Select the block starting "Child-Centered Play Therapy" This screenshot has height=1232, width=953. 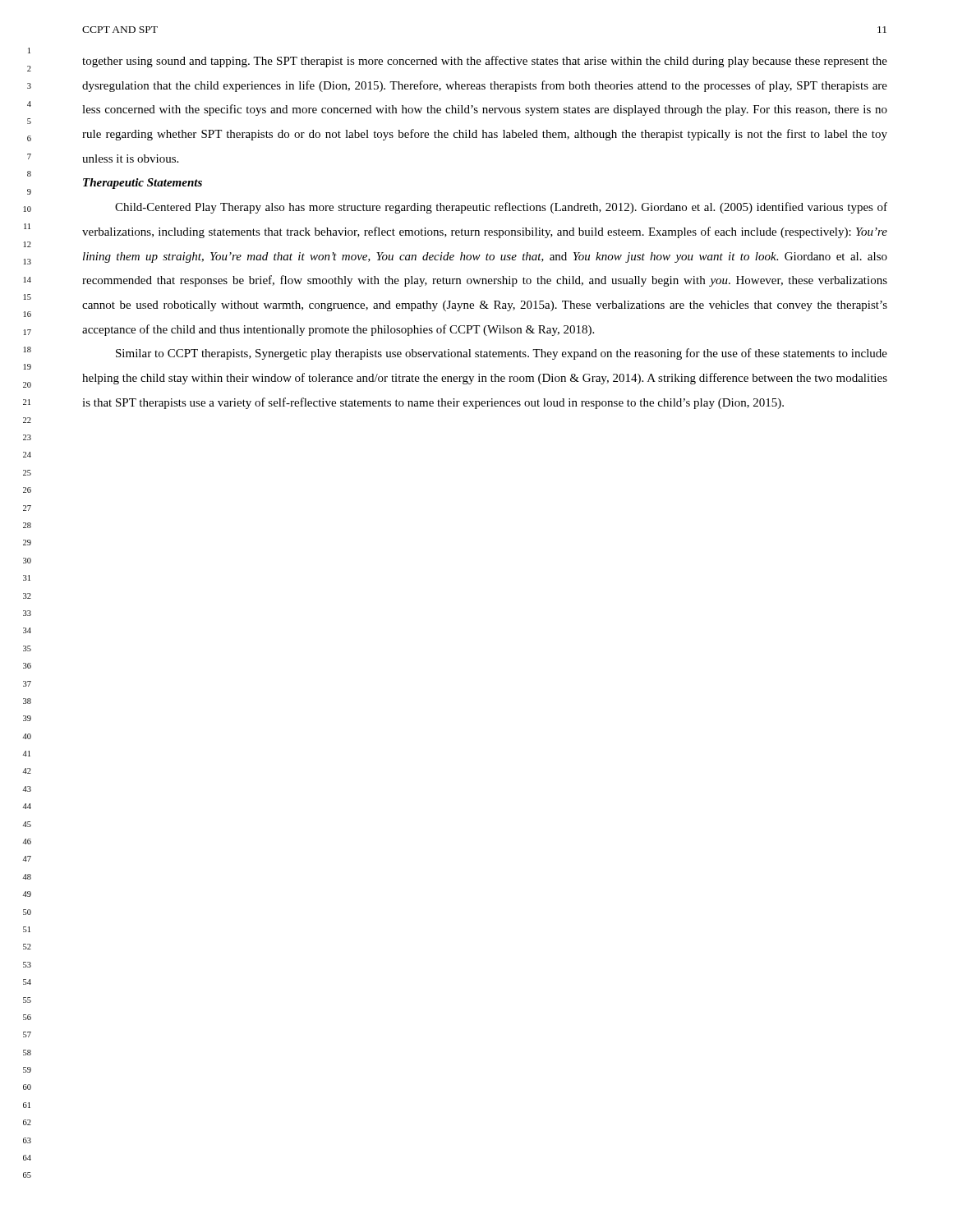[x=485, y=268]
